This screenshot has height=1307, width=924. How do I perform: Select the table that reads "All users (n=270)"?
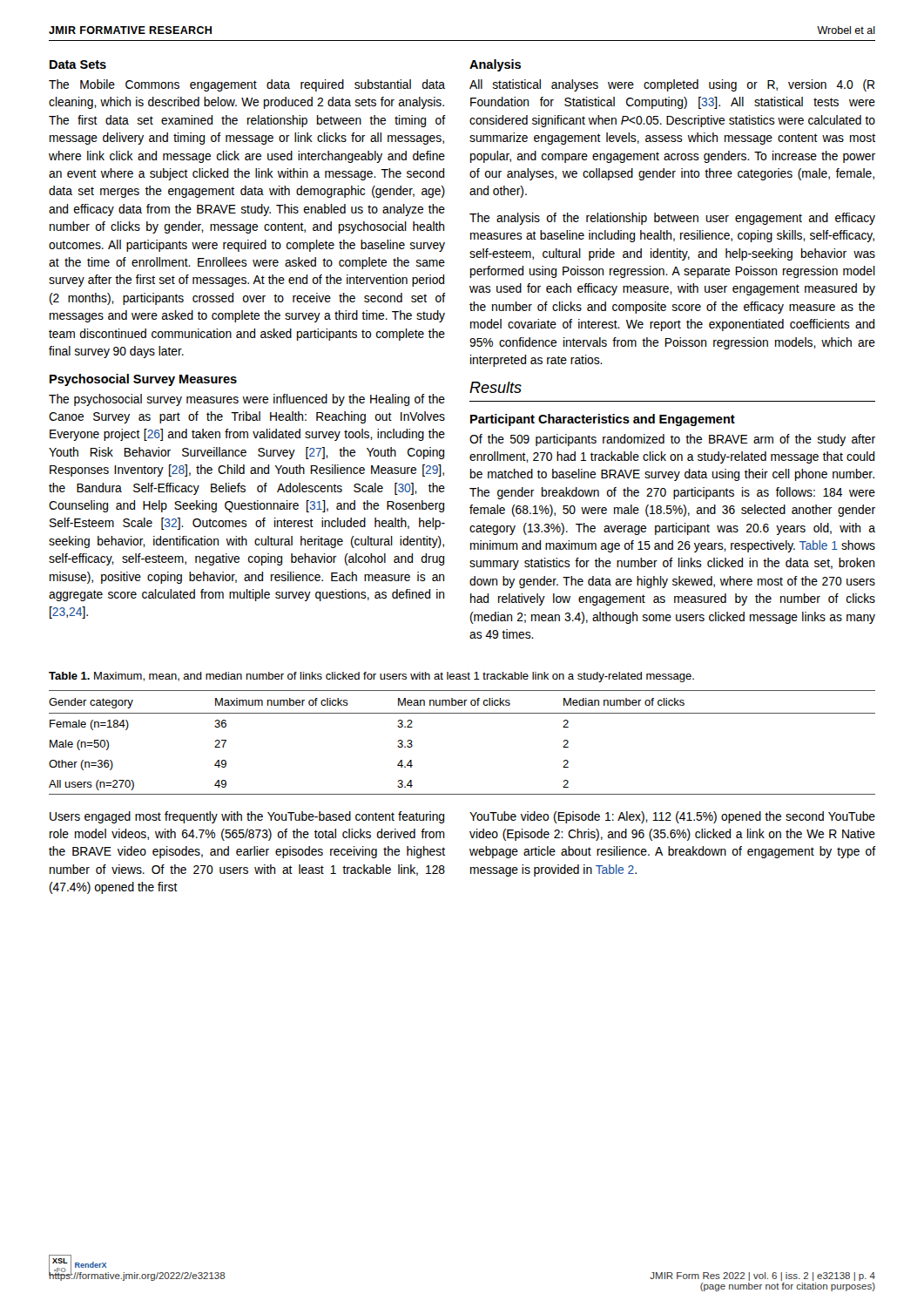[x=462, y=742]
